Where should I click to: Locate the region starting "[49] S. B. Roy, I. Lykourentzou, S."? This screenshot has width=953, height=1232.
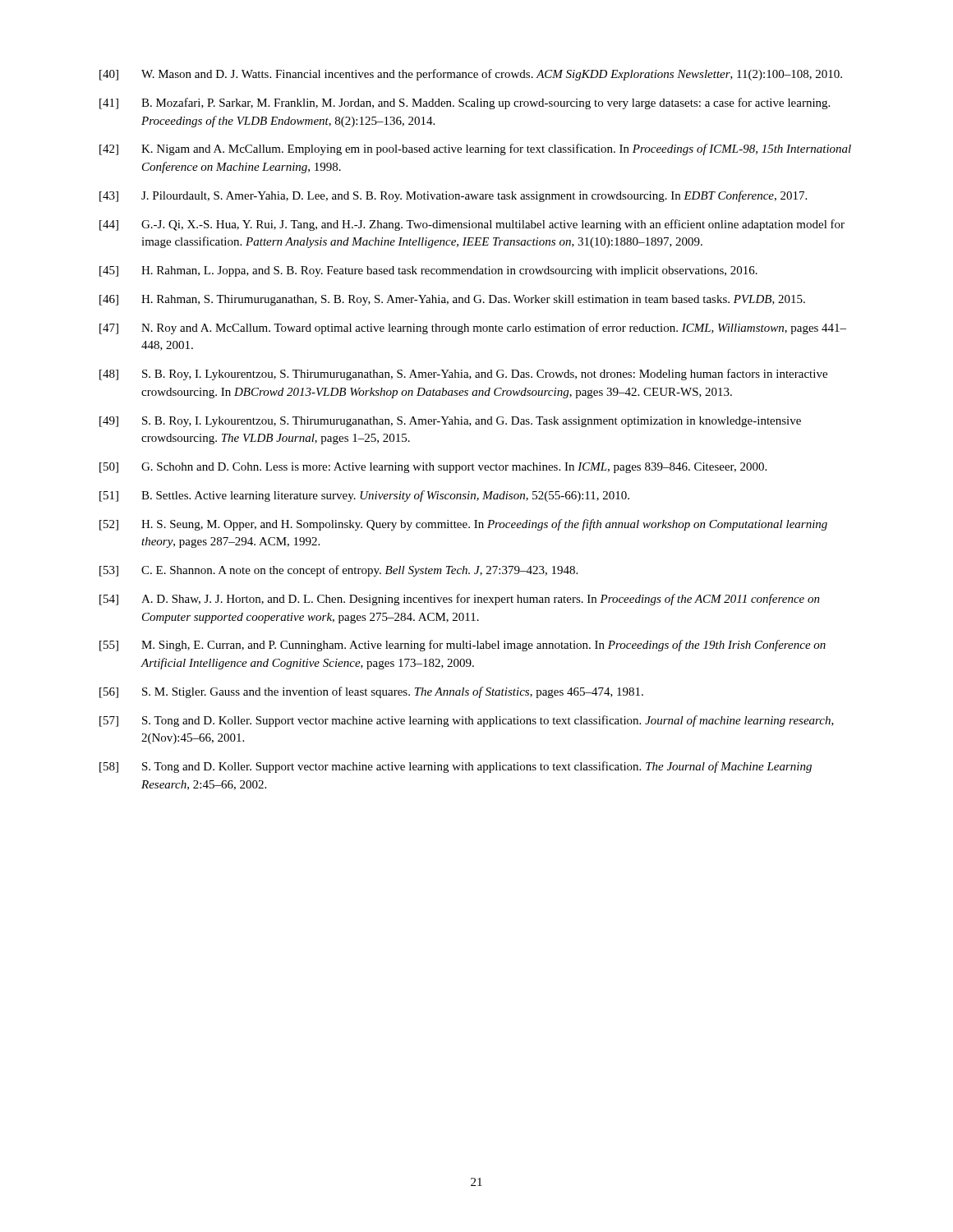point(476,430)
